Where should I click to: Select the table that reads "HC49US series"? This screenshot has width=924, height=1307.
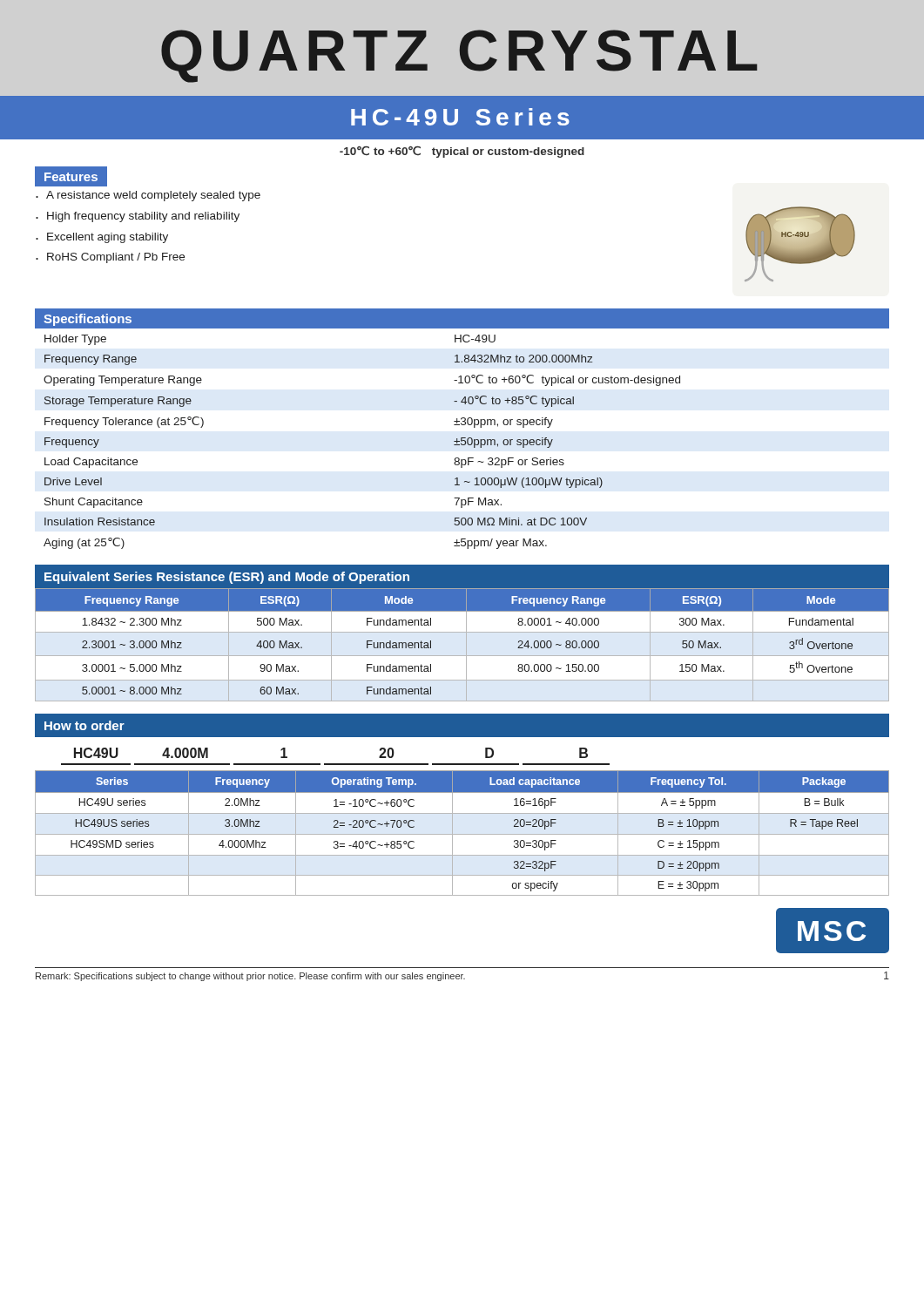(462, 833)
